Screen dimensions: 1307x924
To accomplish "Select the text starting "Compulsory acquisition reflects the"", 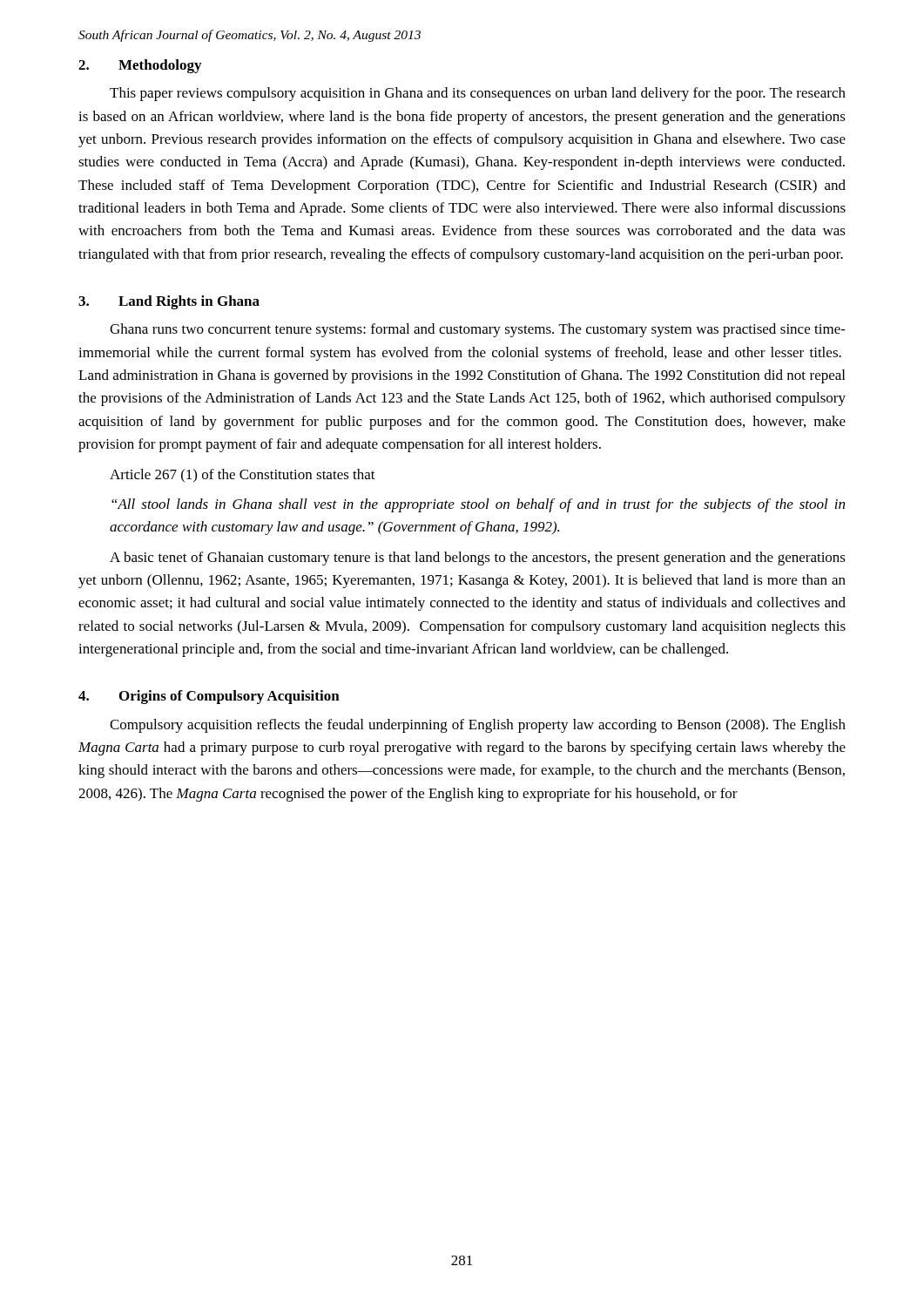I will click(462, 759).
